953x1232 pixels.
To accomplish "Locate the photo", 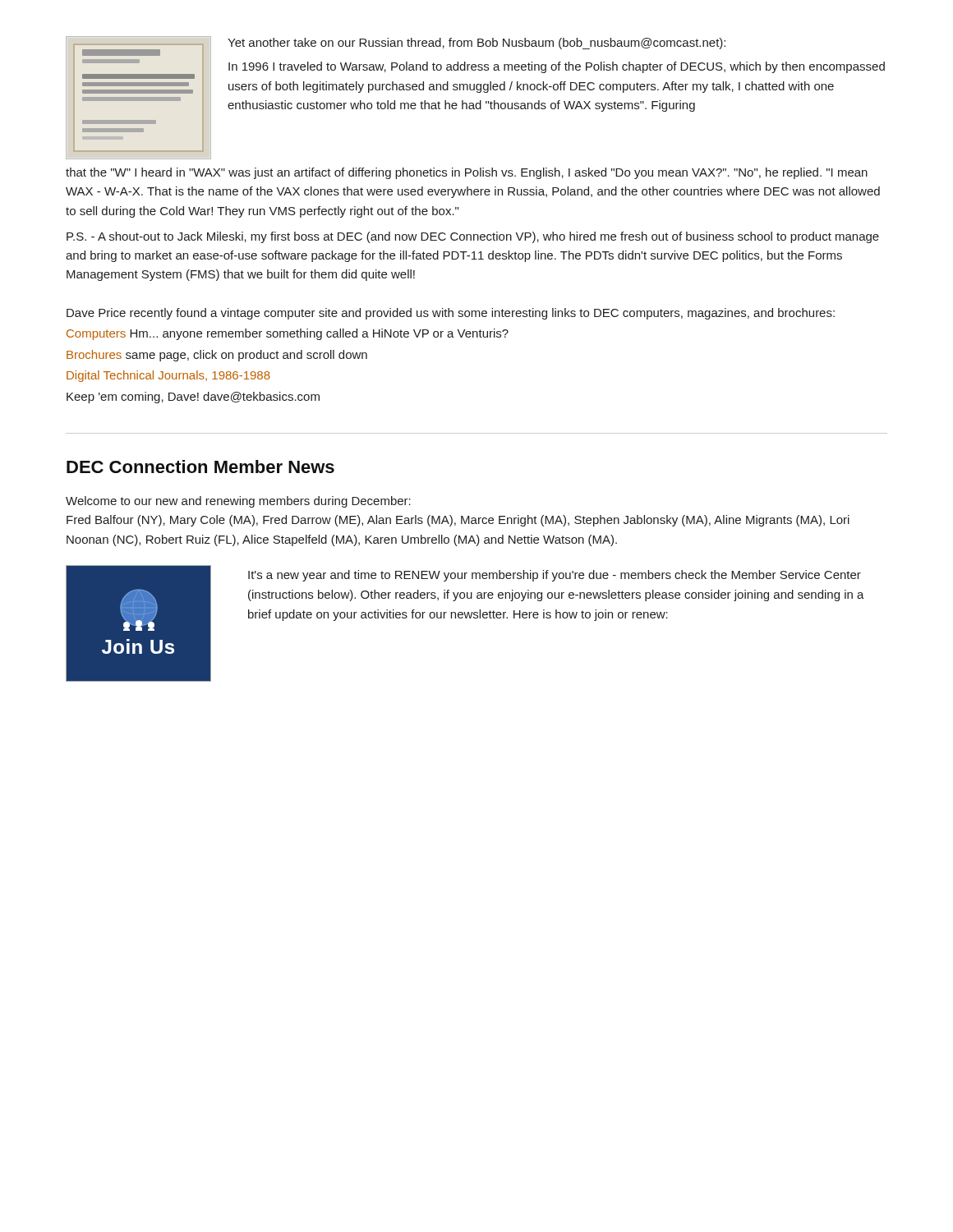I will point(138,98).
